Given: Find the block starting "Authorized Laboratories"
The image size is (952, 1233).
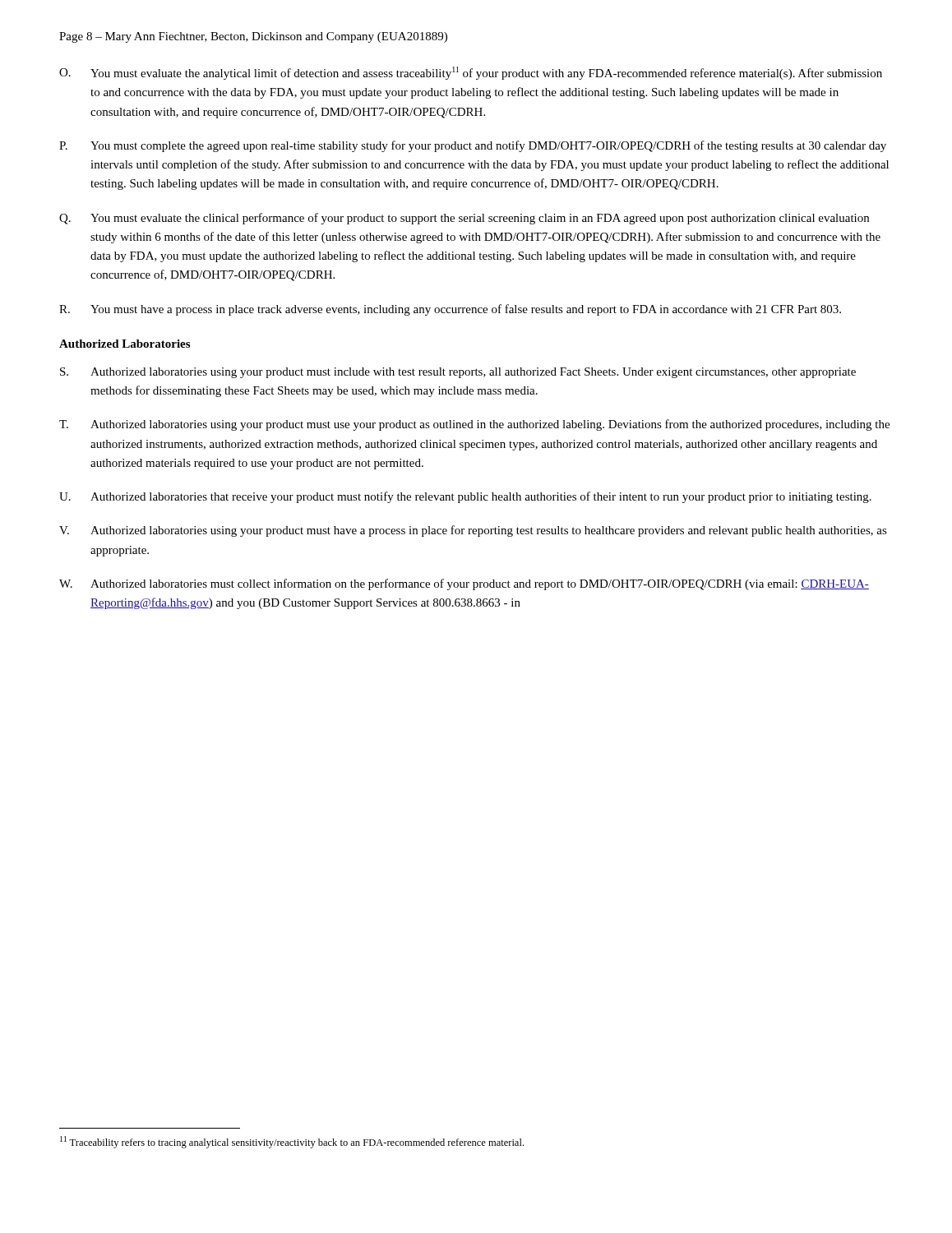Looking at the screenshot, I should pyautogui.click(x=125, y=343).
